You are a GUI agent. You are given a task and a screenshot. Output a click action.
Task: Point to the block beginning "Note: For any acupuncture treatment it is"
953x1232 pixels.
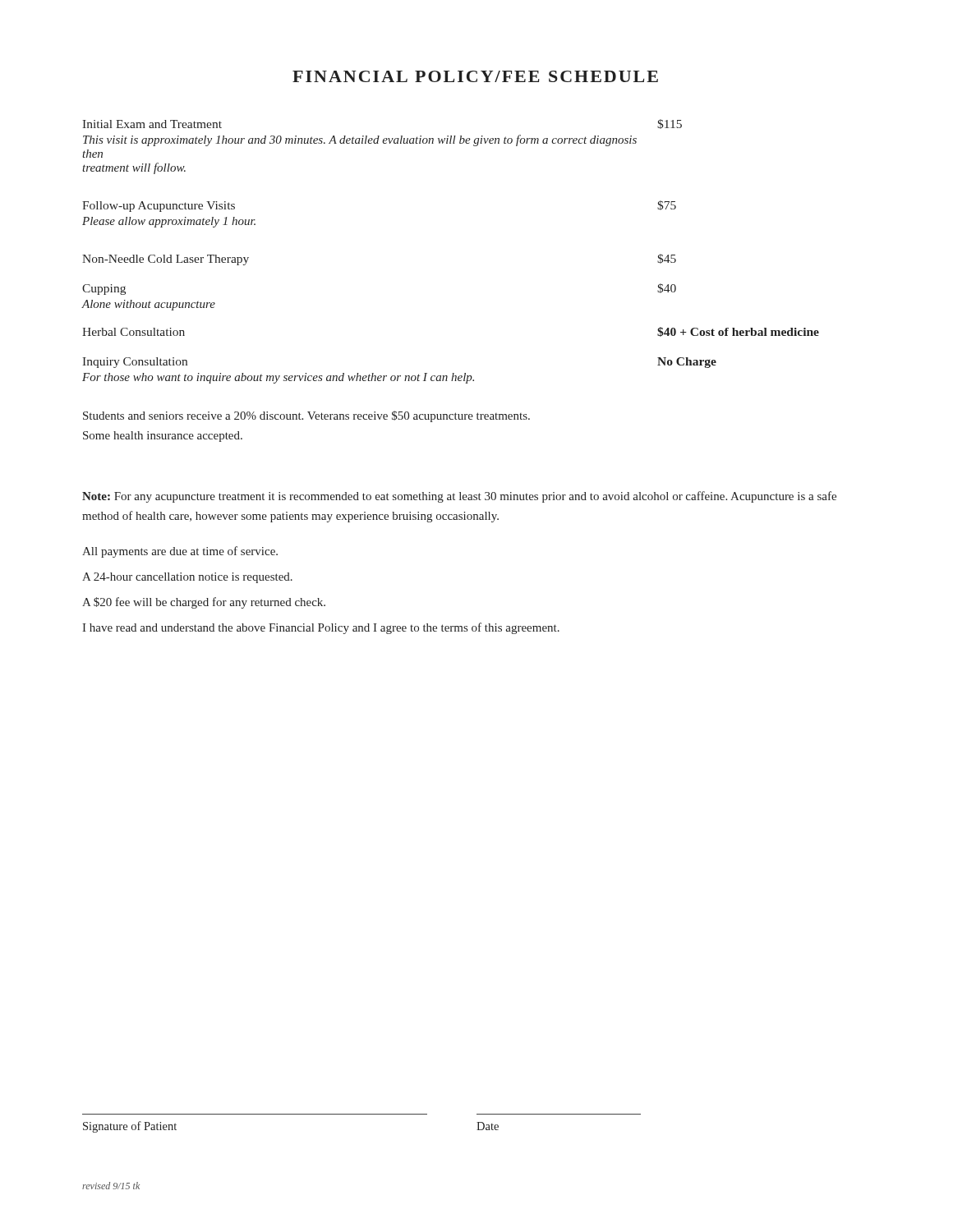pos(476,506)
